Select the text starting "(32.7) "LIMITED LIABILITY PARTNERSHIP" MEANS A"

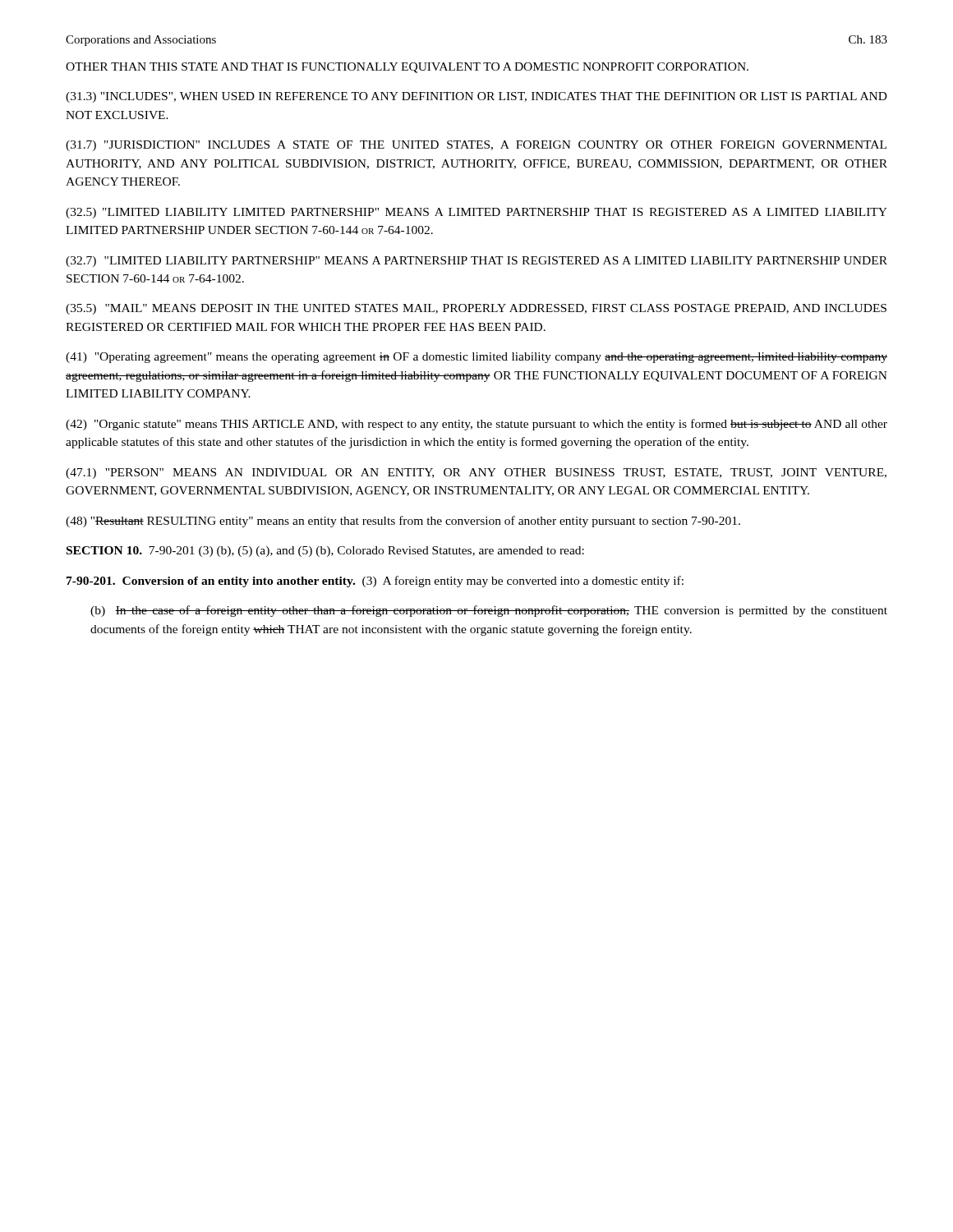point(476,269)
